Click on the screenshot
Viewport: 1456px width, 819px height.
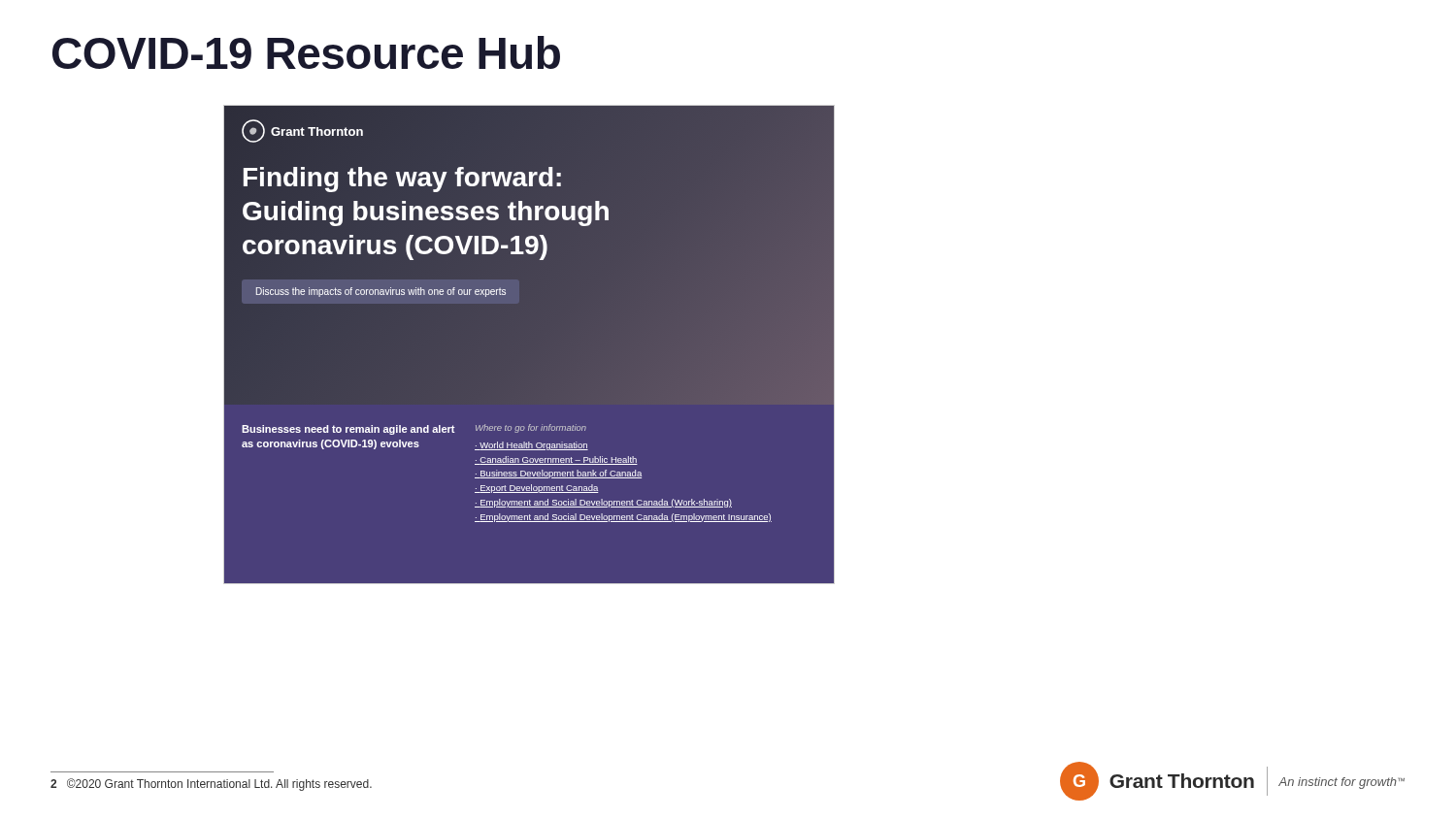click(529, 345)
